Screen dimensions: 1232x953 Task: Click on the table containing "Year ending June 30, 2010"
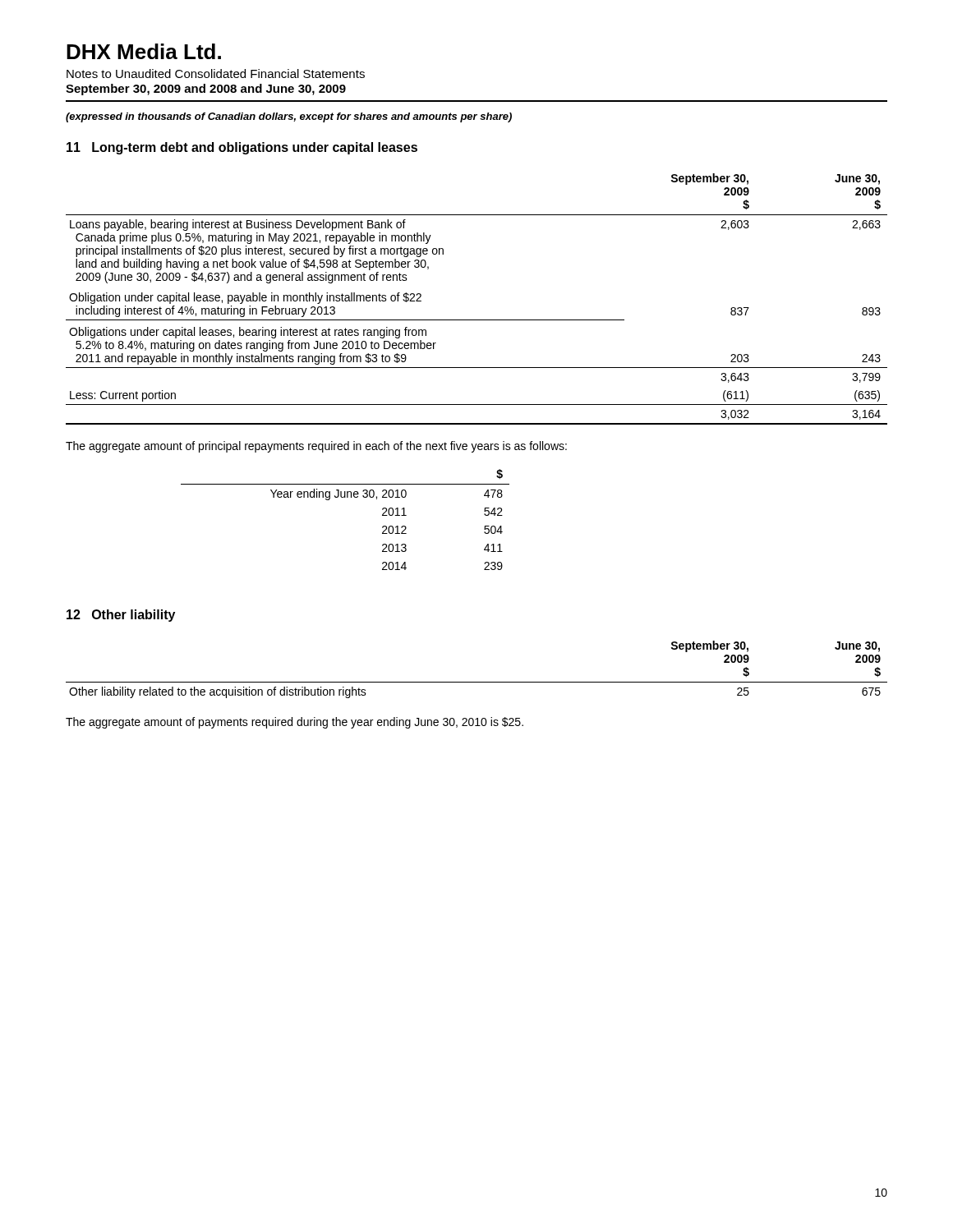pos(476,520)
